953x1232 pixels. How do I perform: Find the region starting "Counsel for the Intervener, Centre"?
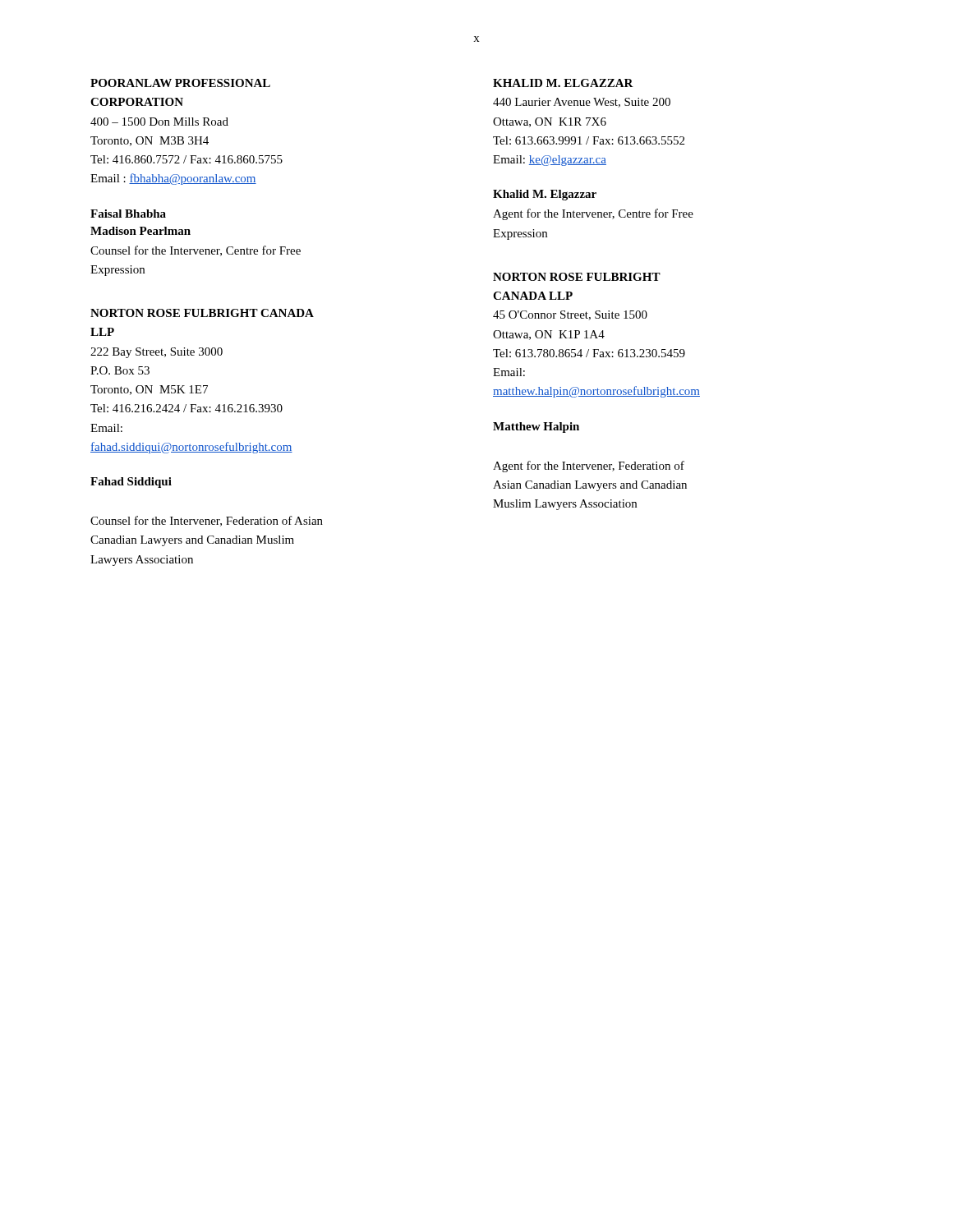tap(275, 260)
